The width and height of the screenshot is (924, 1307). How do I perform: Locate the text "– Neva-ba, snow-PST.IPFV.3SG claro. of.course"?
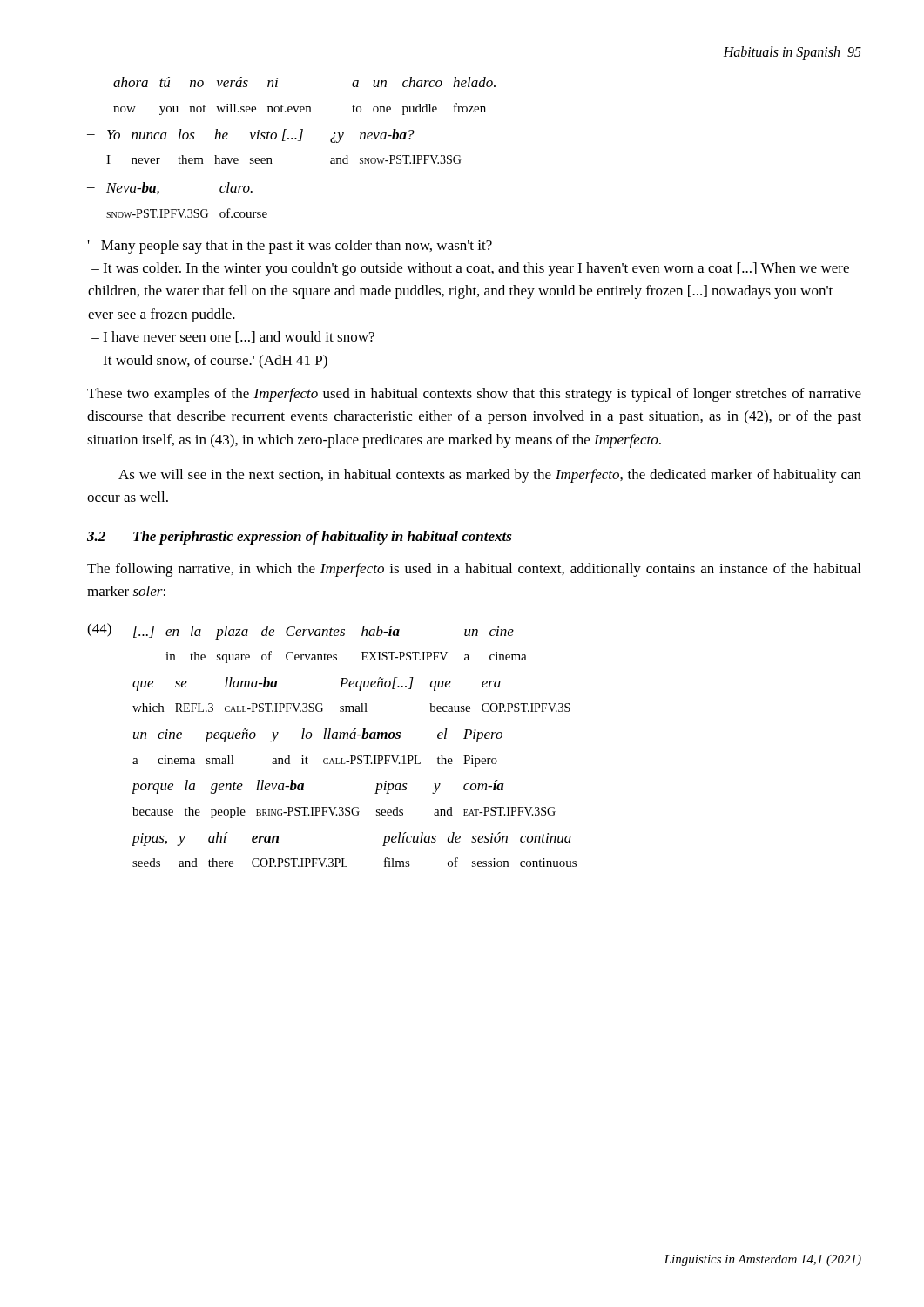[124, 188]
